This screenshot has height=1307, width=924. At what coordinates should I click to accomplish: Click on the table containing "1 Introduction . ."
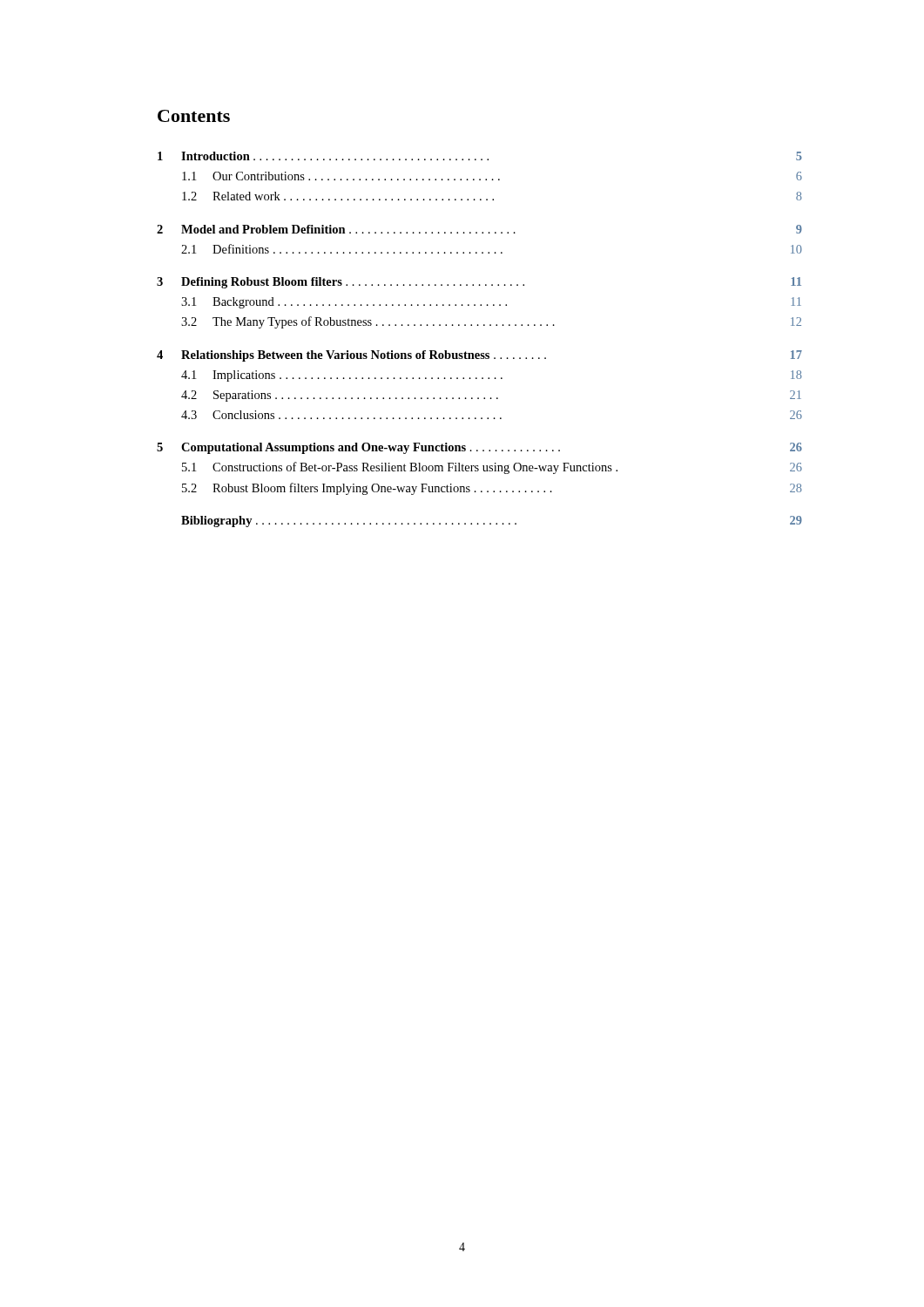point(479,339)
